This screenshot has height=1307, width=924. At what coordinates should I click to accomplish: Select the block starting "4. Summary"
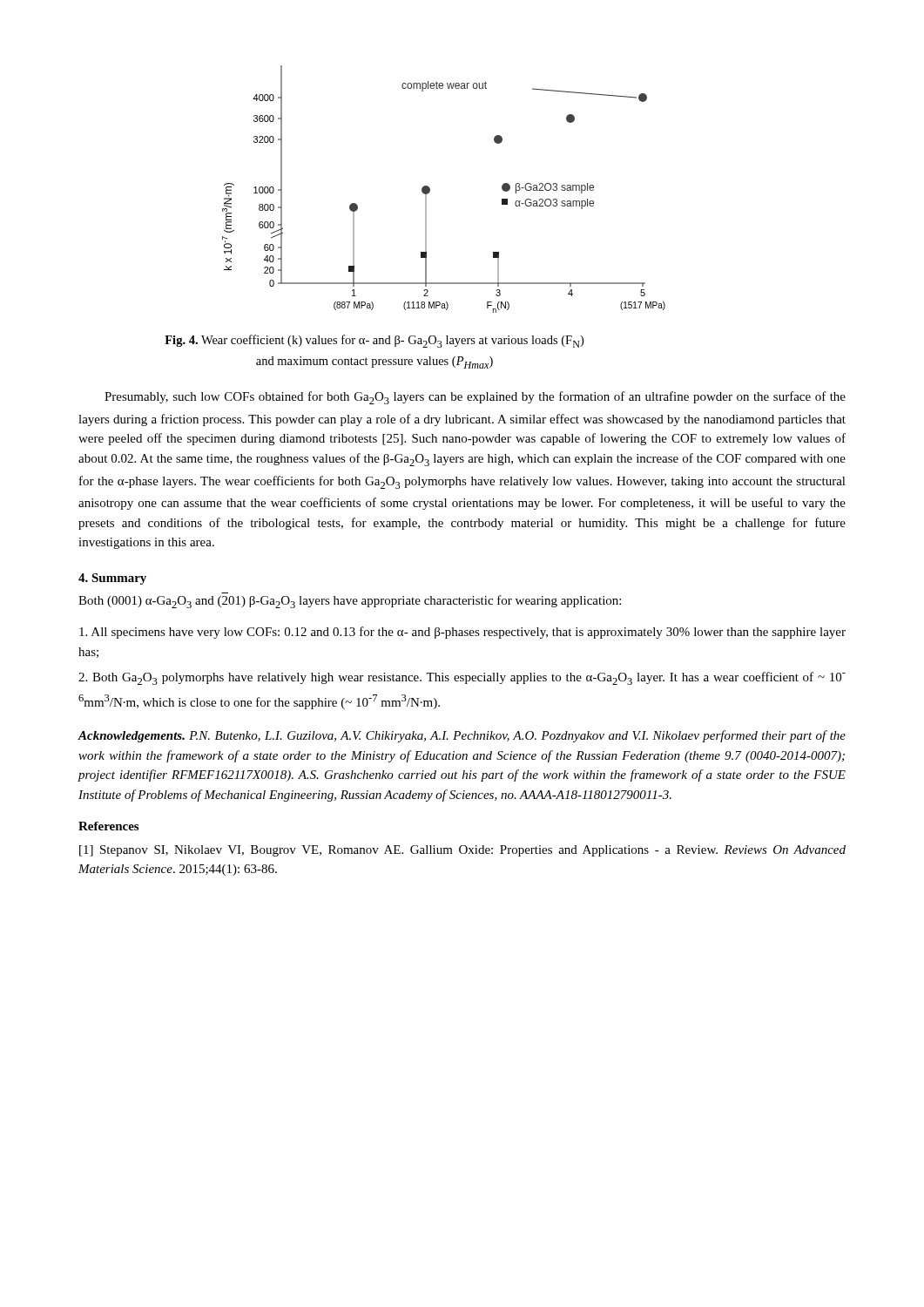112,577
